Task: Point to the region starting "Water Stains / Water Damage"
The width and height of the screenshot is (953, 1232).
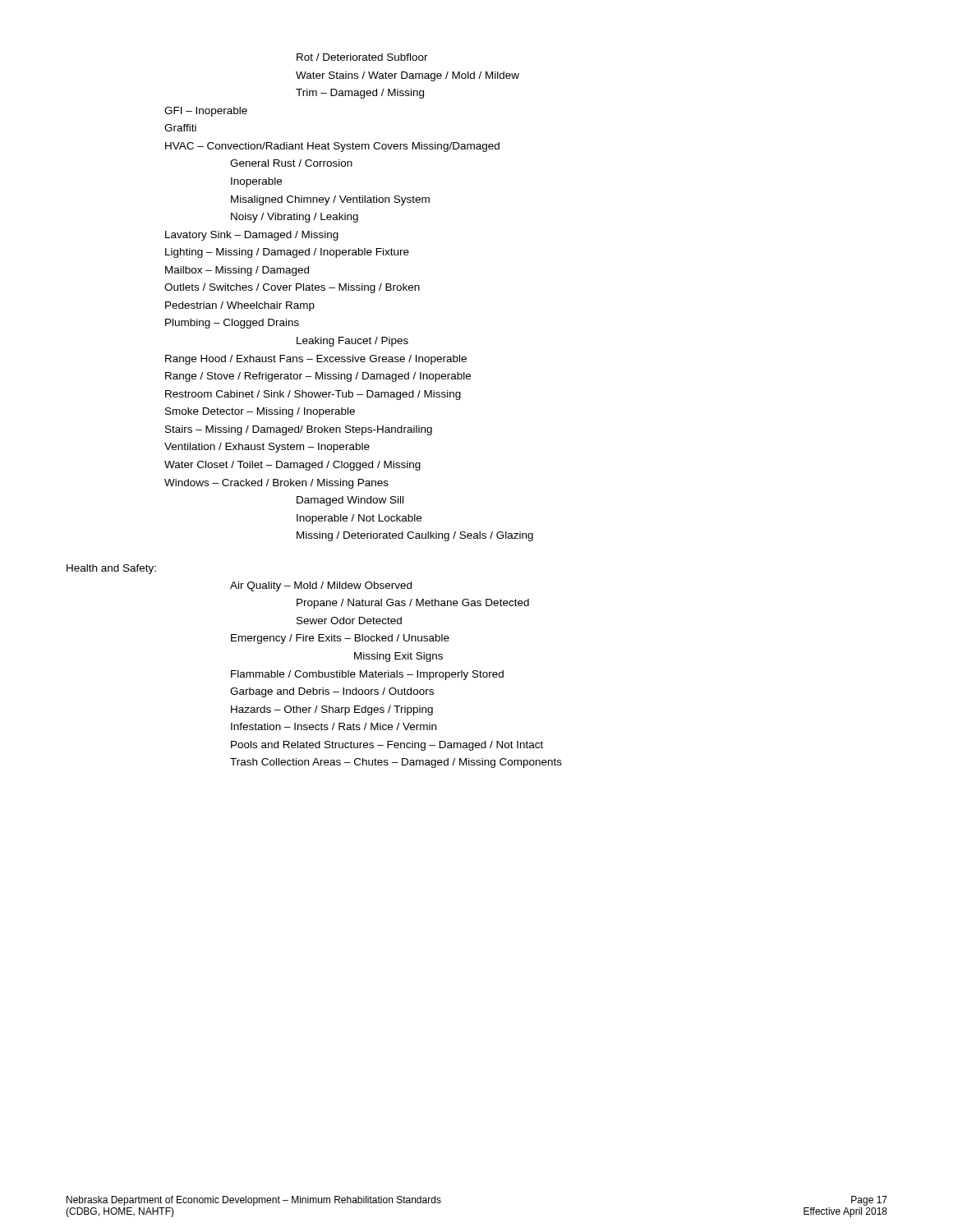Action: pyautogui.click(x=408, y=75)
